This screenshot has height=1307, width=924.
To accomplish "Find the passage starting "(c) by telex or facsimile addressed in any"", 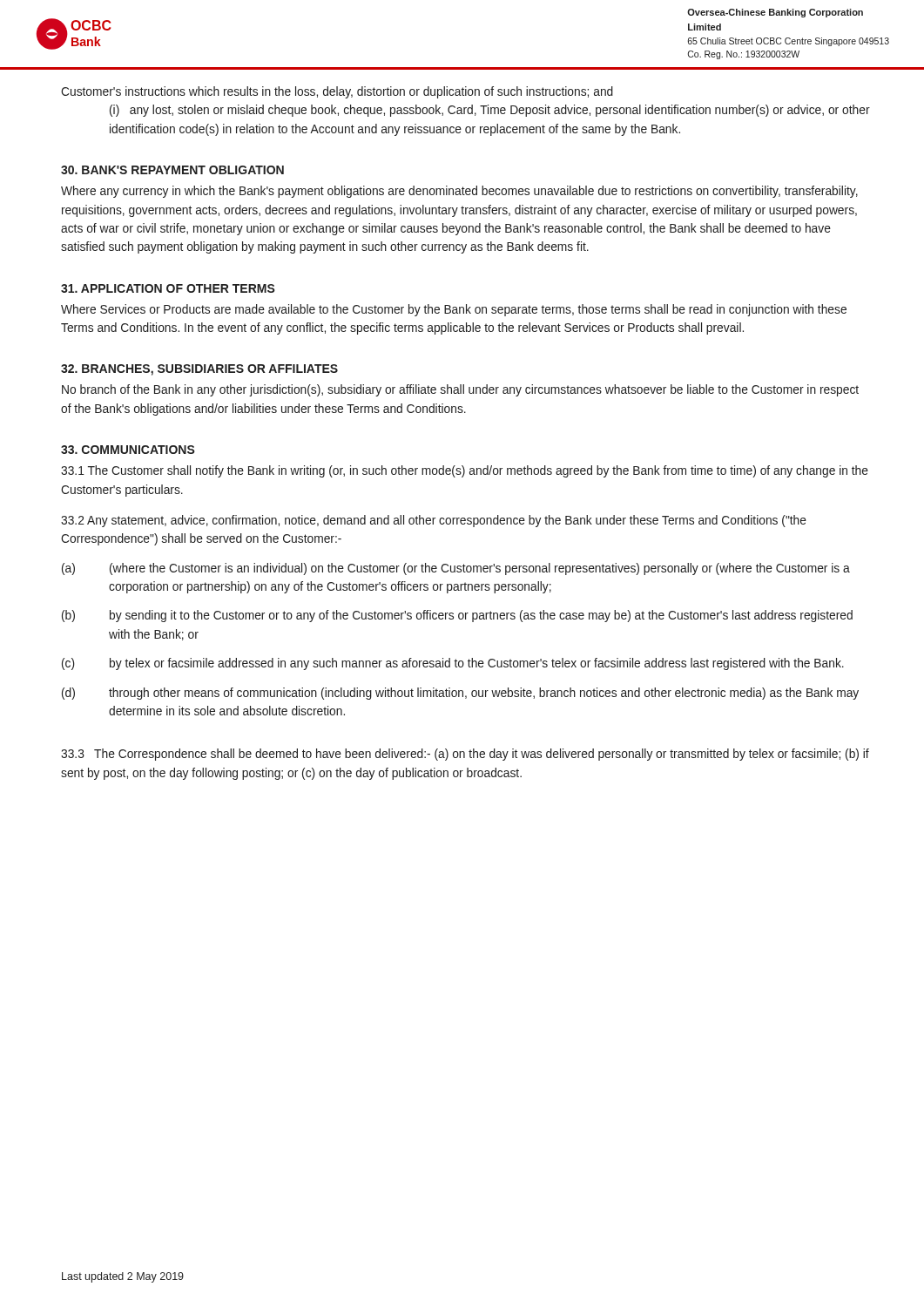I will 466,664.
